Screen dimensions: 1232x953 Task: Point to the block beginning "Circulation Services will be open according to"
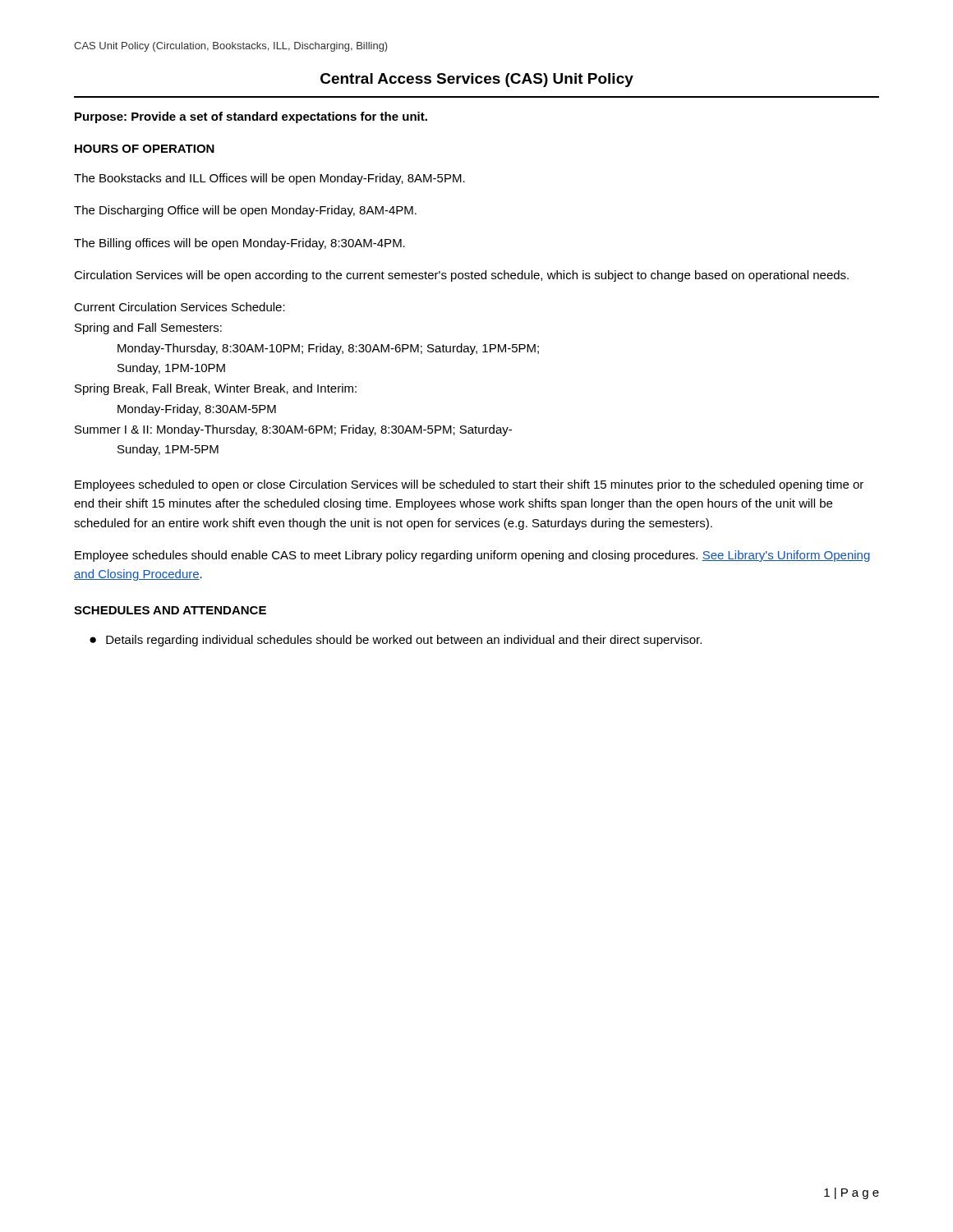point(462,275)
